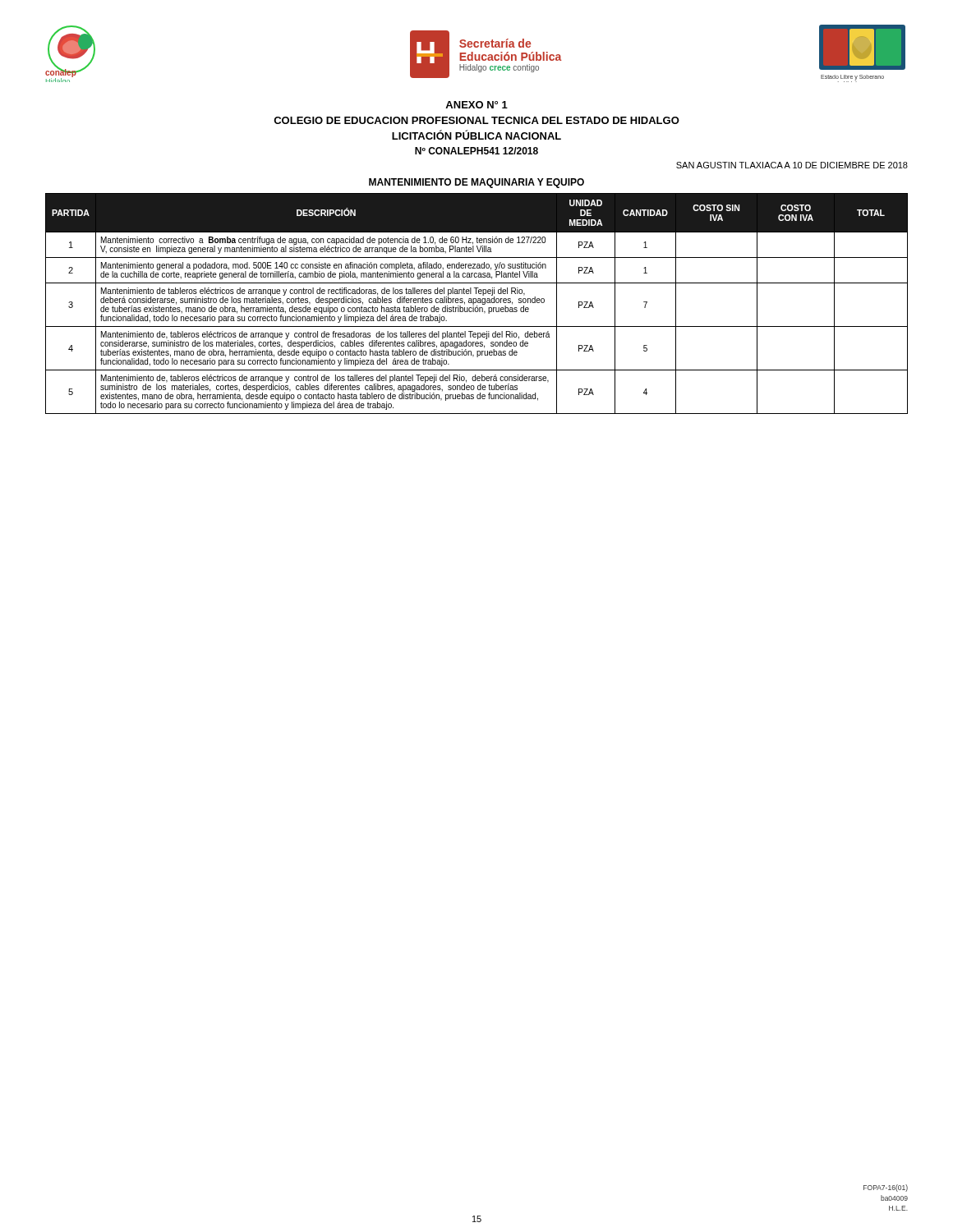Find the title that says "ANEXO N° 1"
953x1232 pixels.
476,105
